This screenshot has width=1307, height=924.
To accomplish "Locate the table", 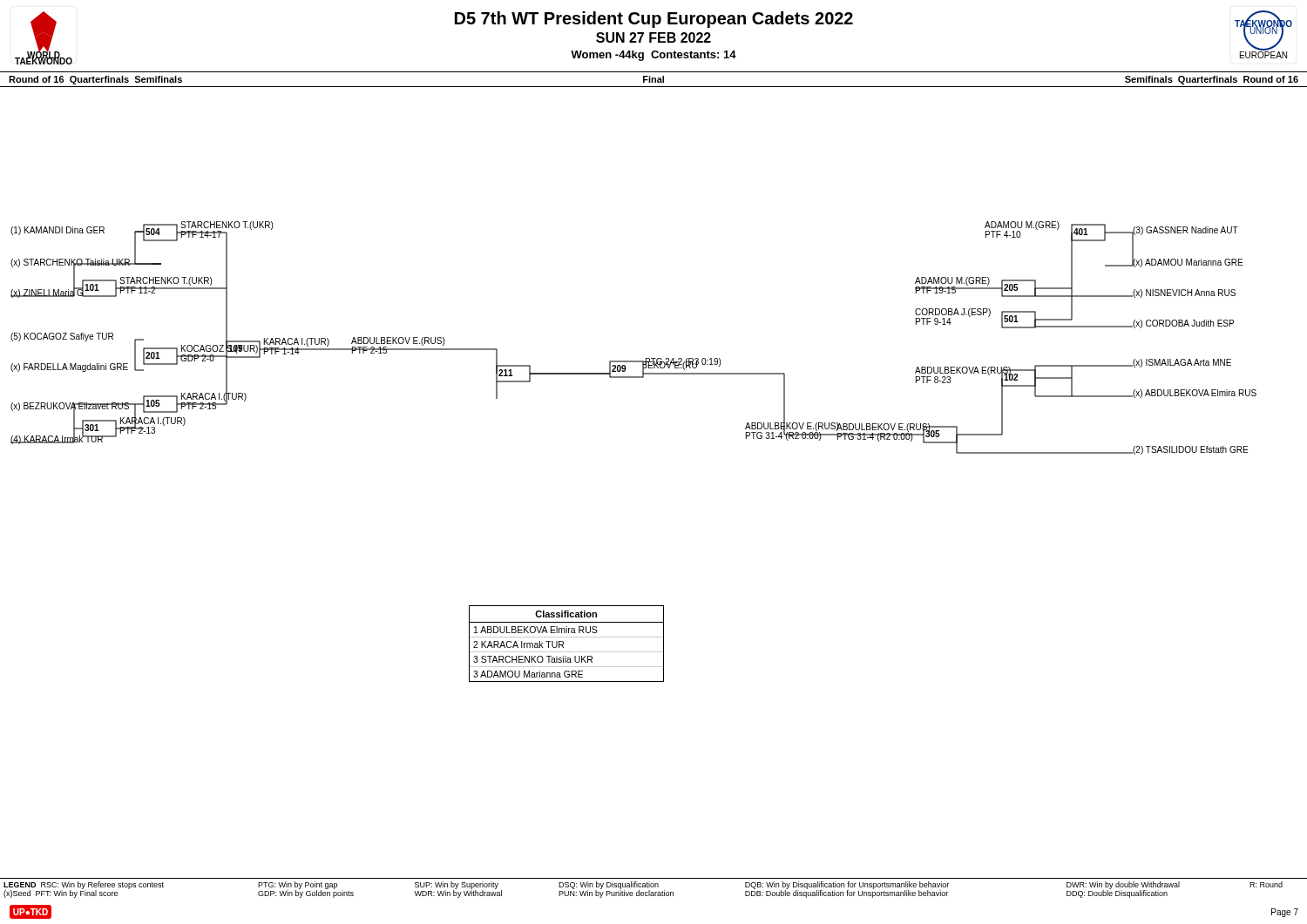I will coord(566,644).
